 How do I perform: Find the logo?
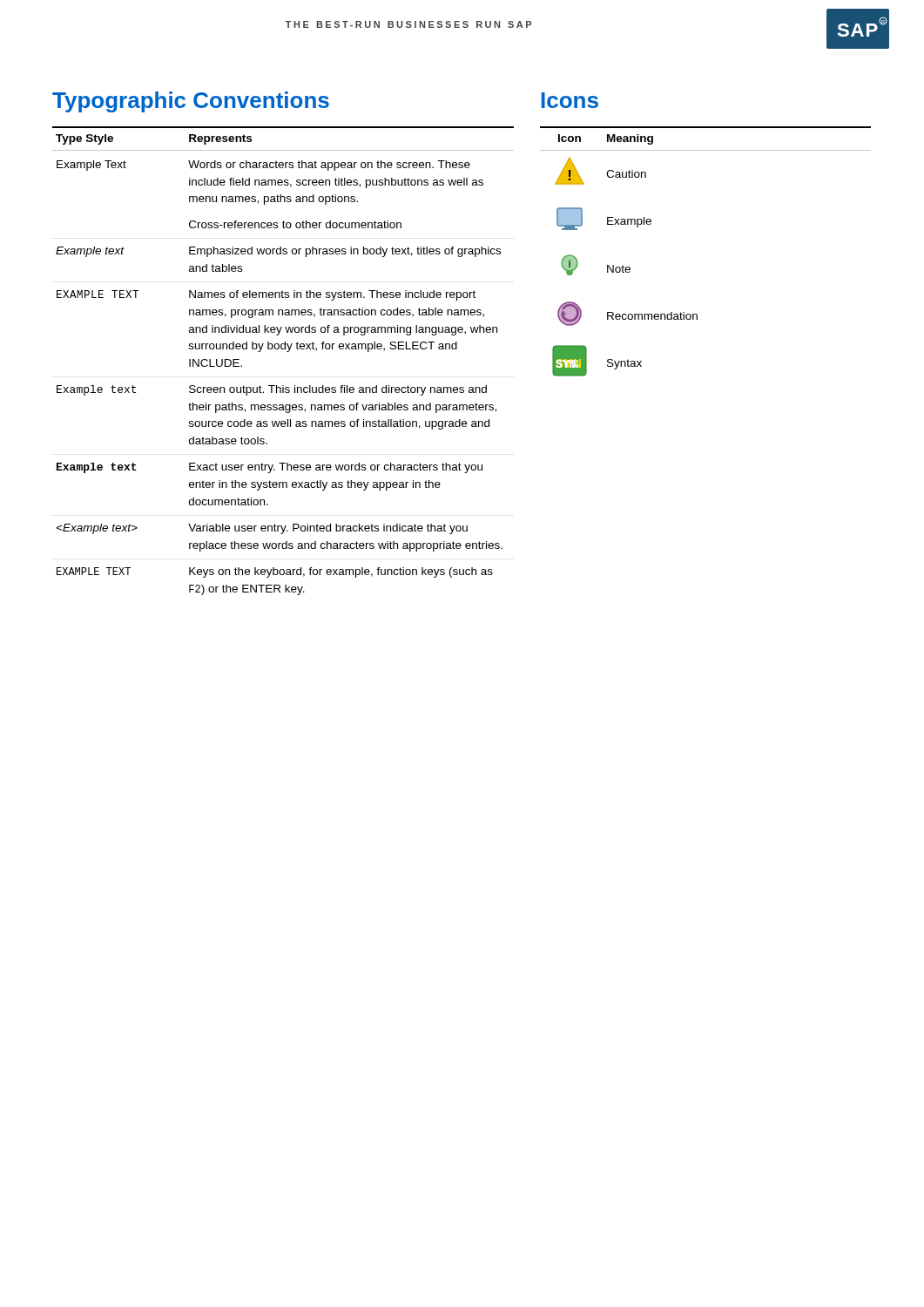click(858, 29)
